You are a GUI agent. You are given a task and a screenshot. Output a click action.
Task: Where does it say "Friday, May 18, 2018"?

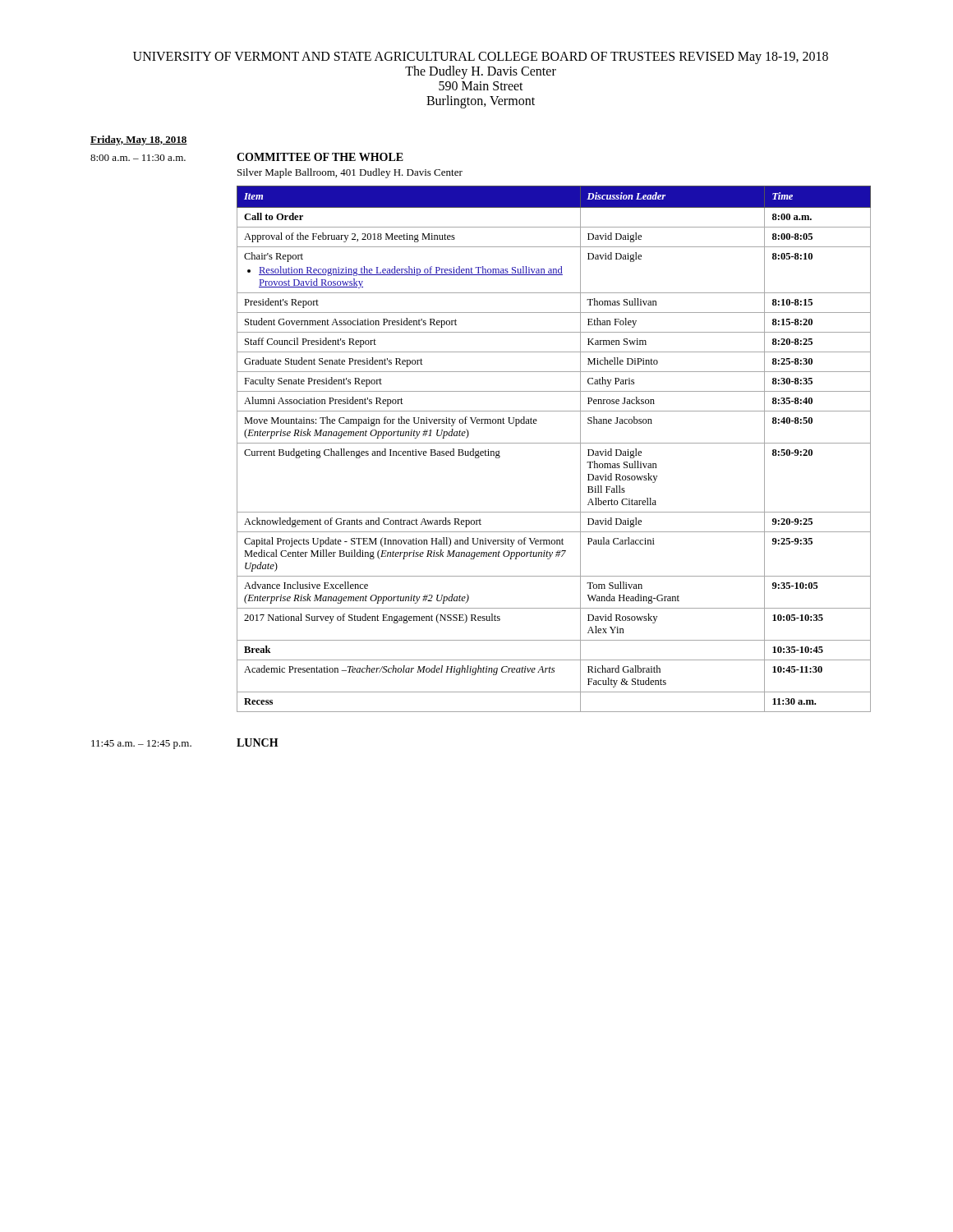[139, 139]
